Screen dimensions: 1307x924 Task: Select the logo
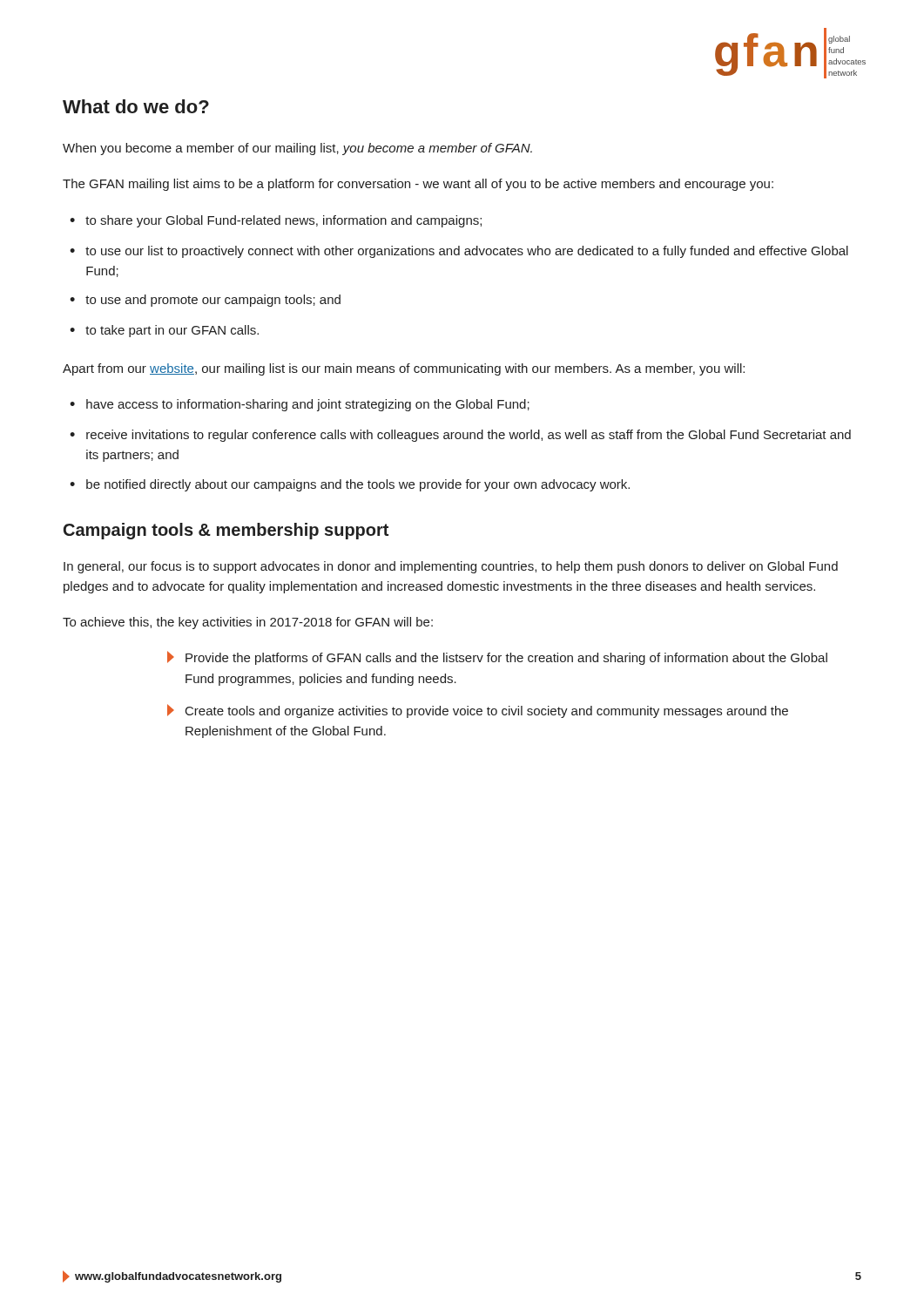[x=796, y=53]
